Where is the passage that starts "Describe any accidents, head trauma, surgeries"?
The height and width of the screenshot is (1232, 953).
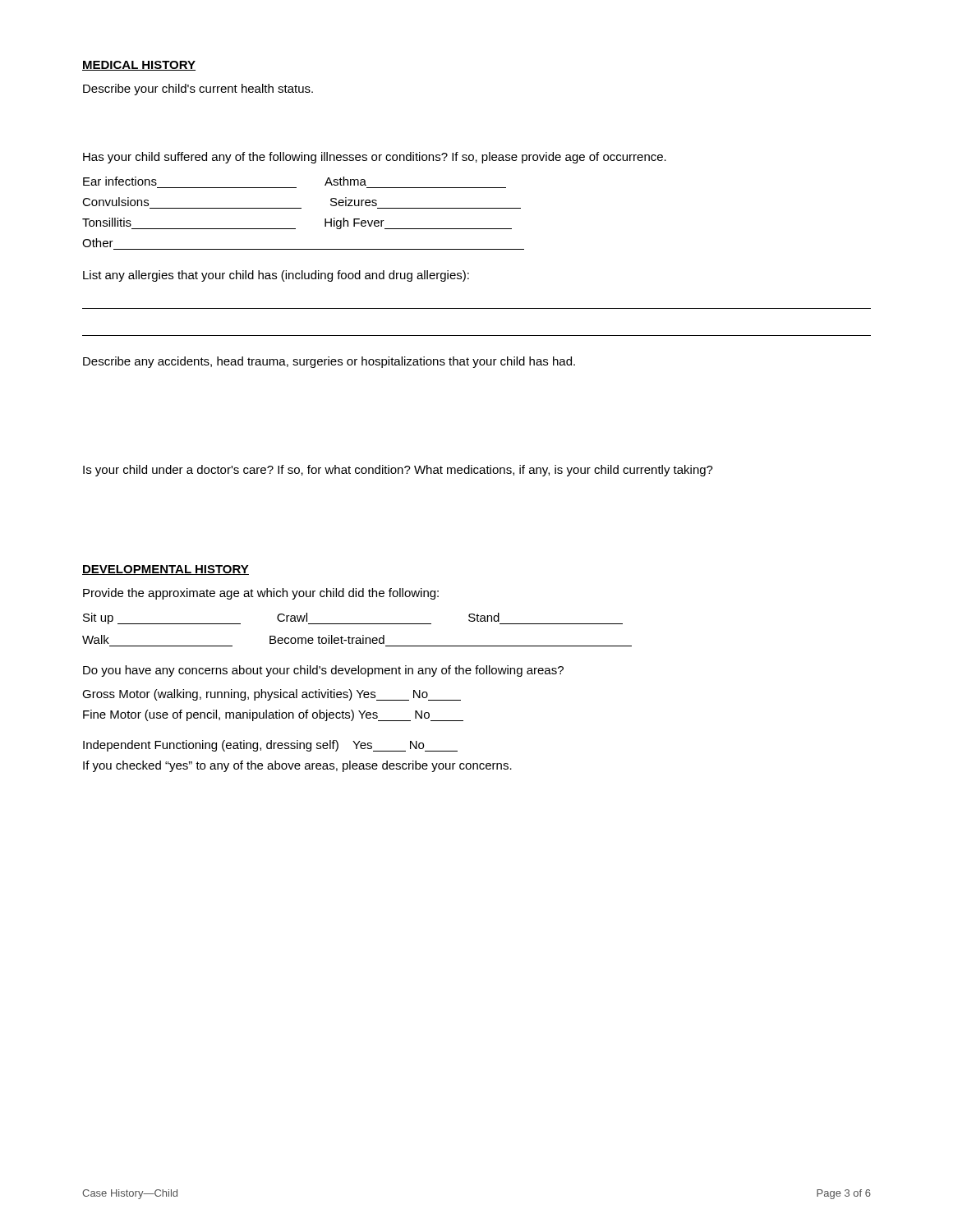pyautogui.click(x=329, y=361)
